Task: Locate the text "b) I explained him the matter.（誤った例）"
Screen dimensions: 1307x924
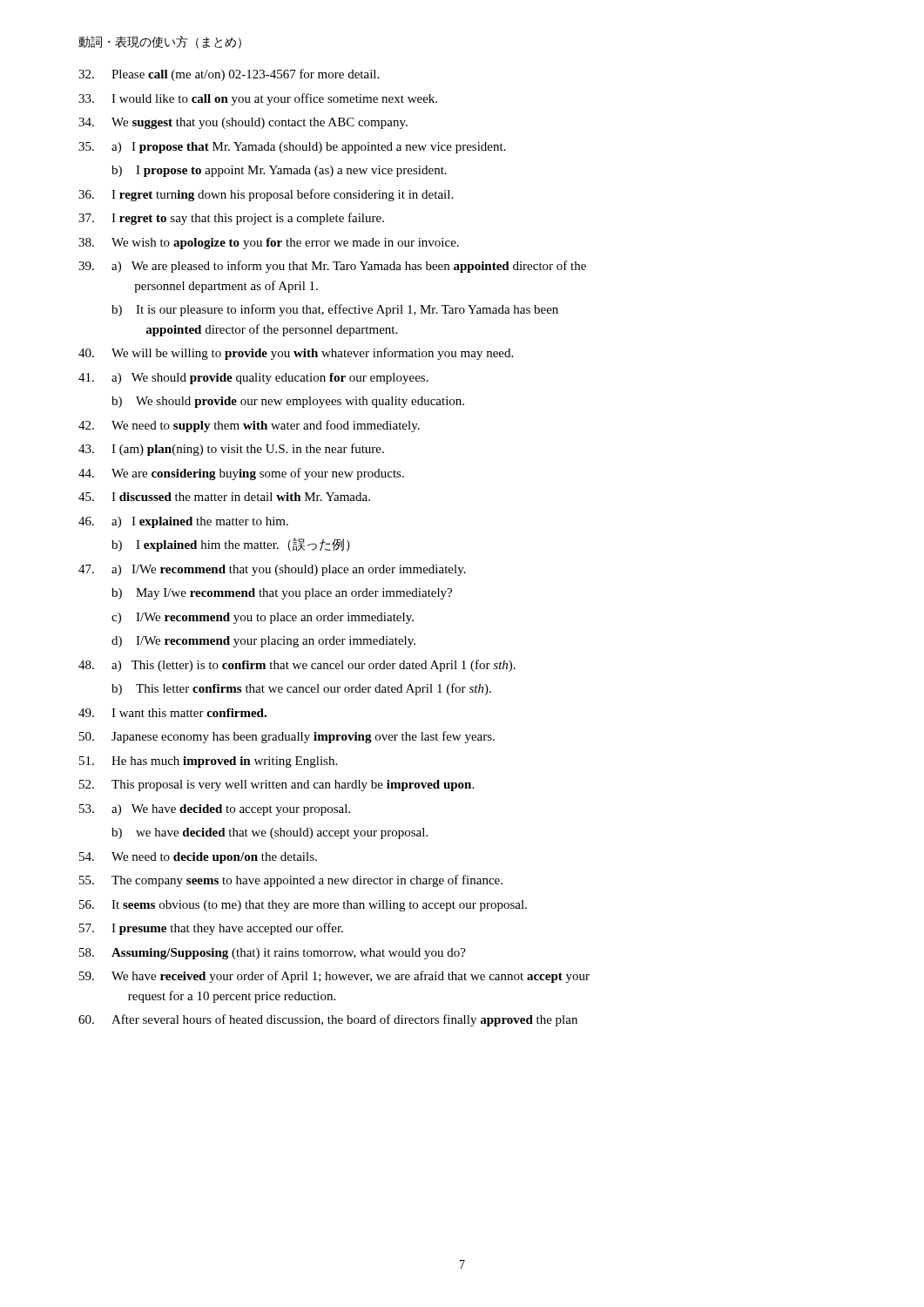Action: click(231, 545)
